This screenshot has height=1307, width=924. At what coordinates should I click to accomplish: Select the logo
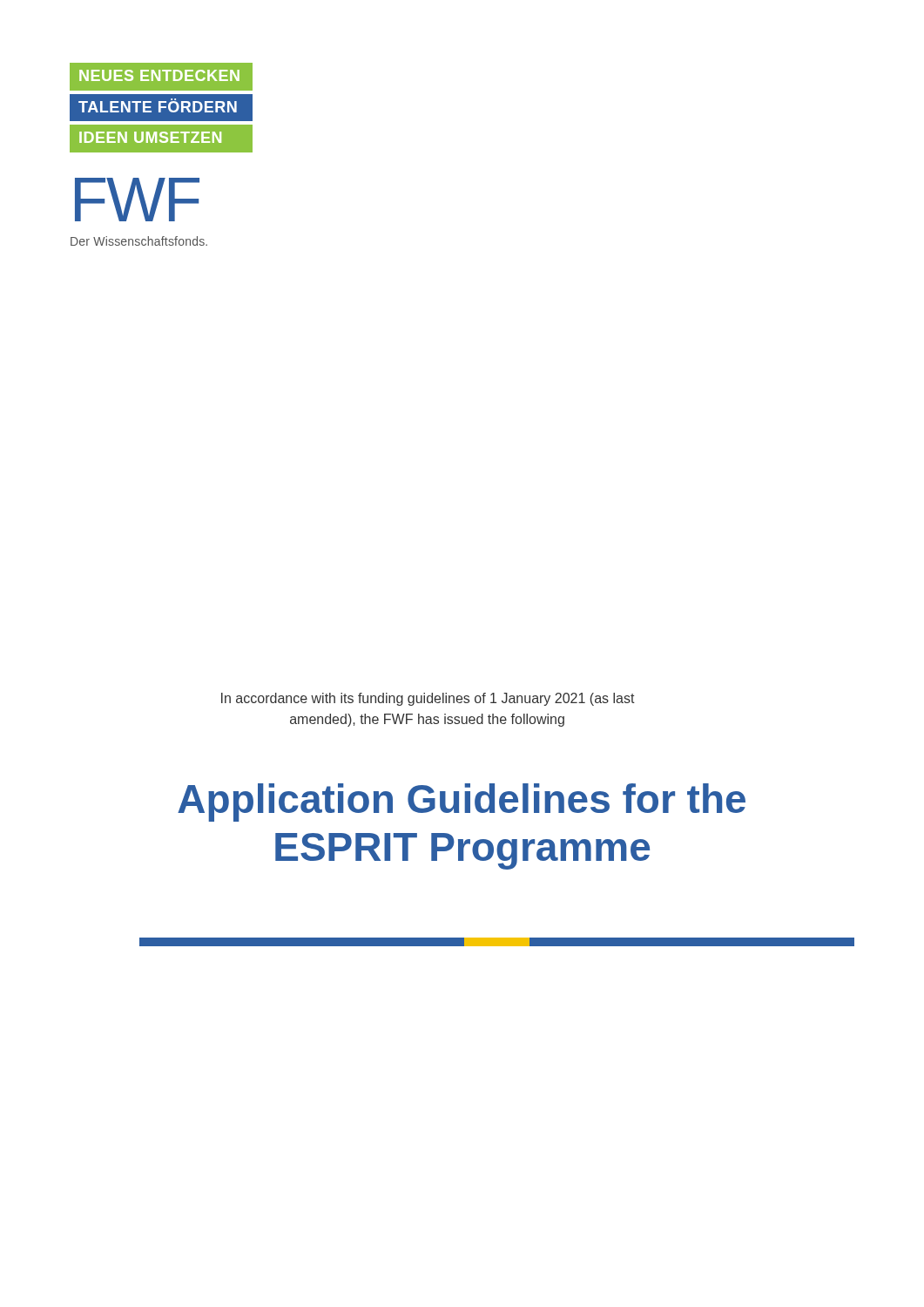click(161, 155)
